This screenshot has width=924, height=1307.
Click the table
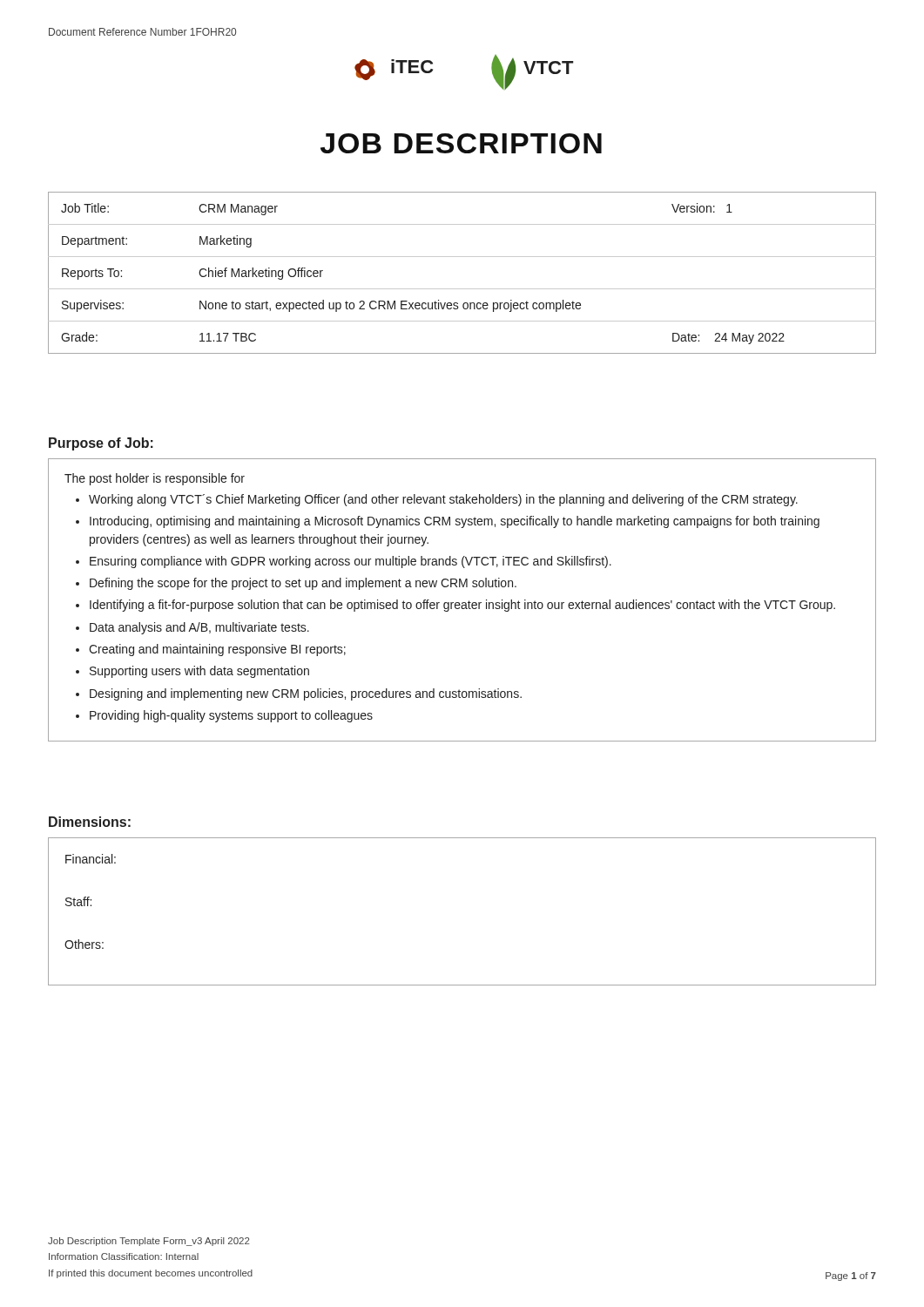pos(462,273)
